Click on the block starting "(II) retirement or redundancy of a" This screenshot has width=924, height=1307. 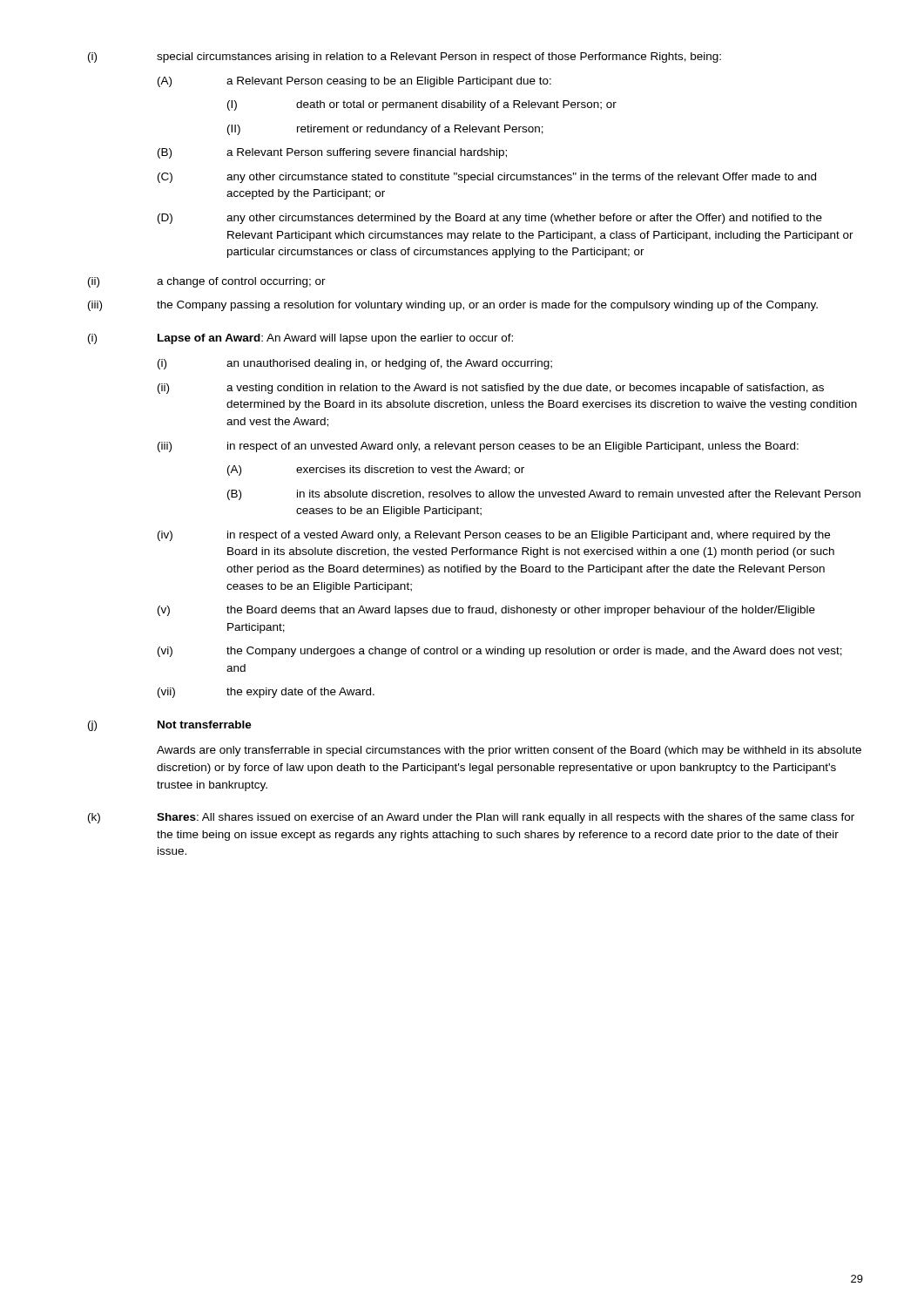(x=545, y=128)
